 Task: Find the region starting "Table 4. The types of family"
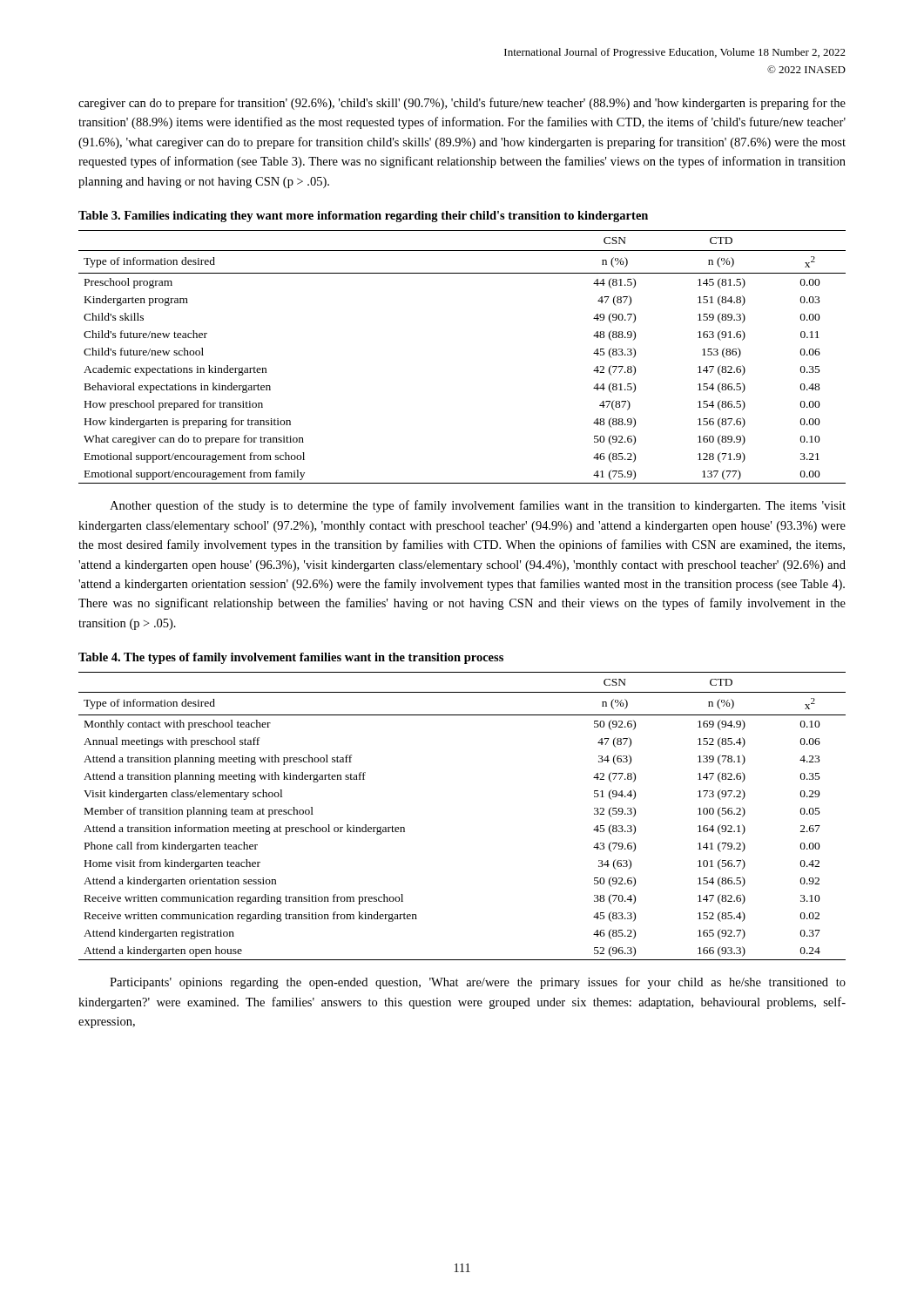tap(291, 657)
